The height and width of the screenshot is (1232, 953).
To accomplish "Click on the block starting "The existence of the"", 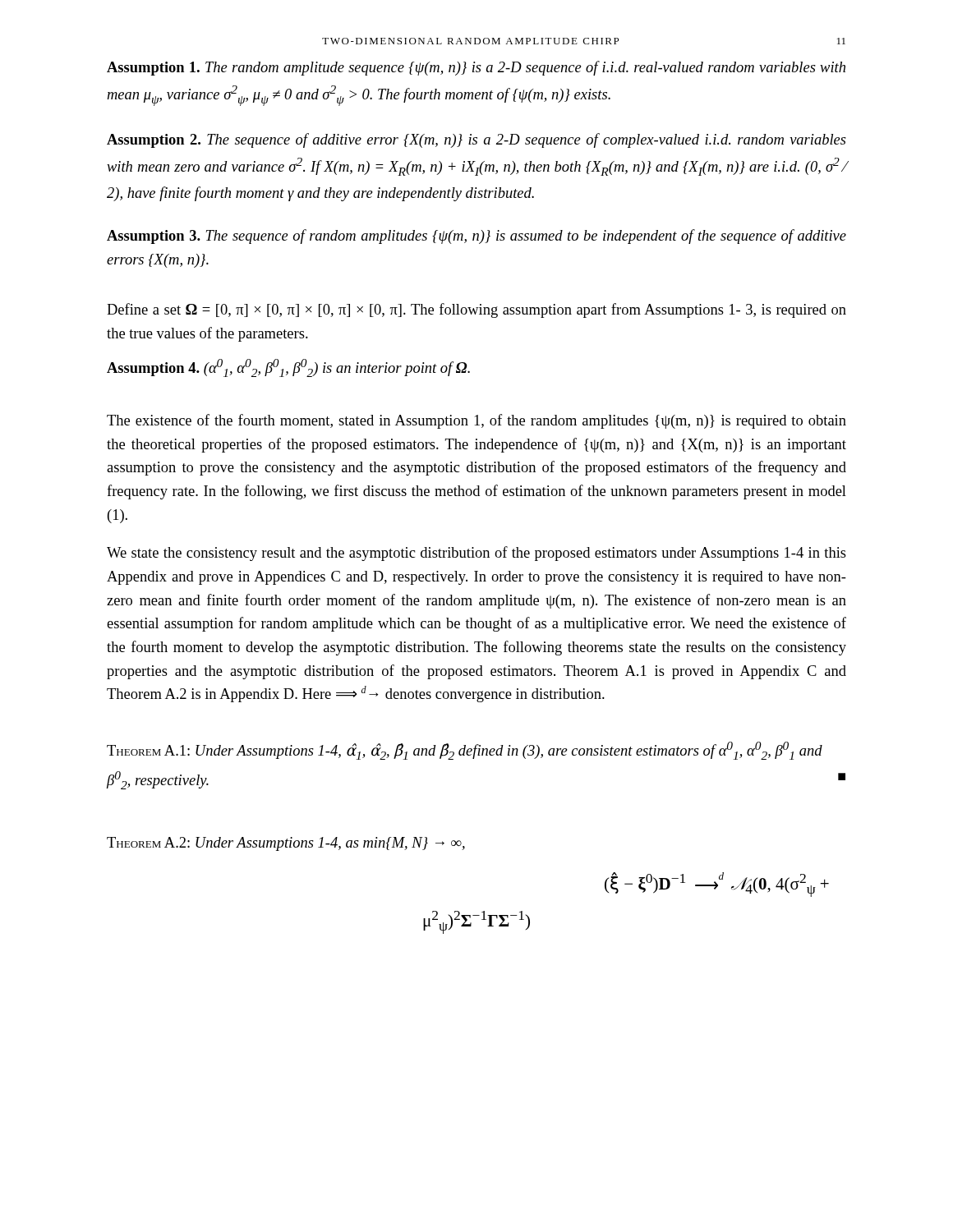I will click(x=476, y=468).
